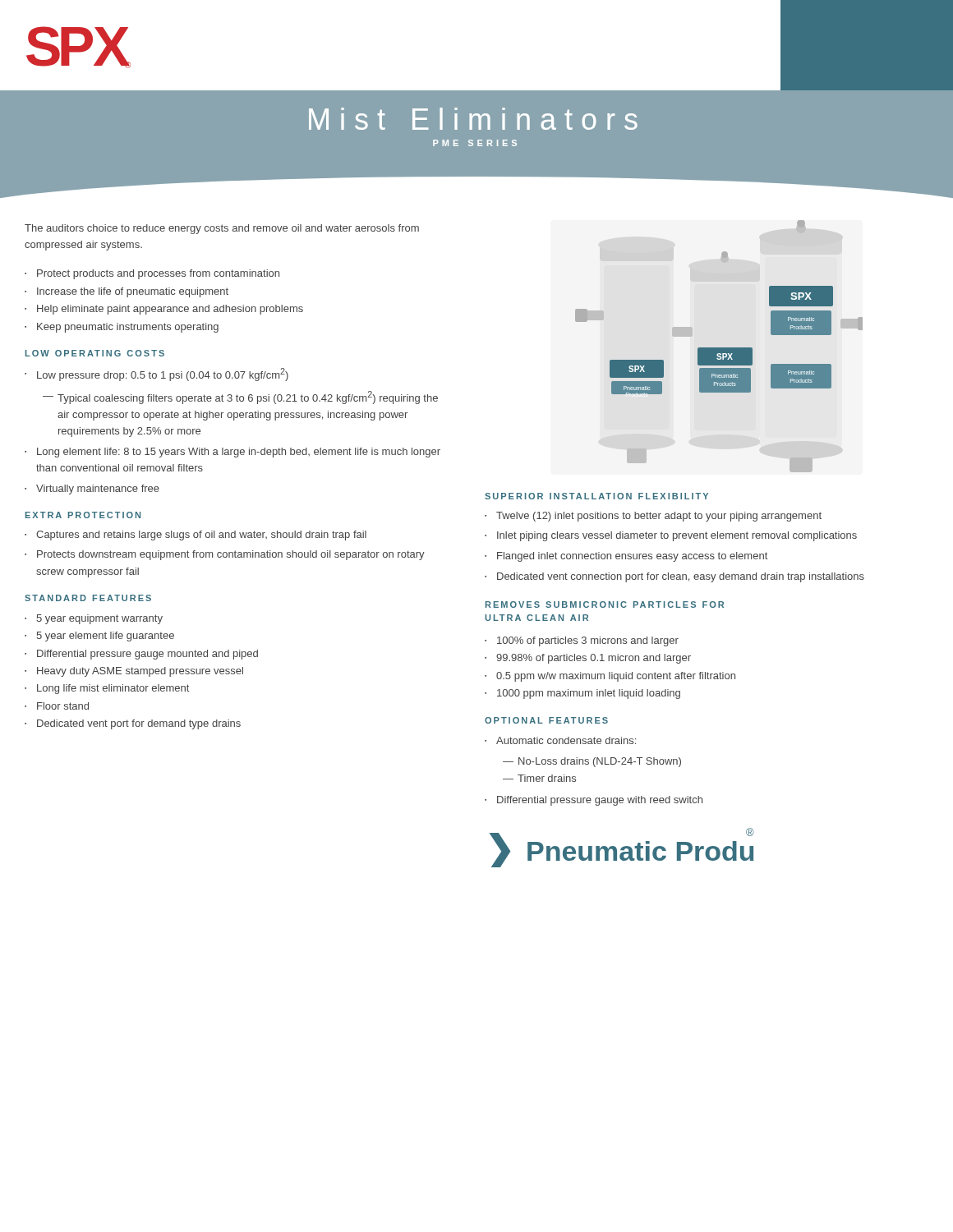
Task: Where is the passage that starts "▪5 year equipment"?
Action: point(94,618)
